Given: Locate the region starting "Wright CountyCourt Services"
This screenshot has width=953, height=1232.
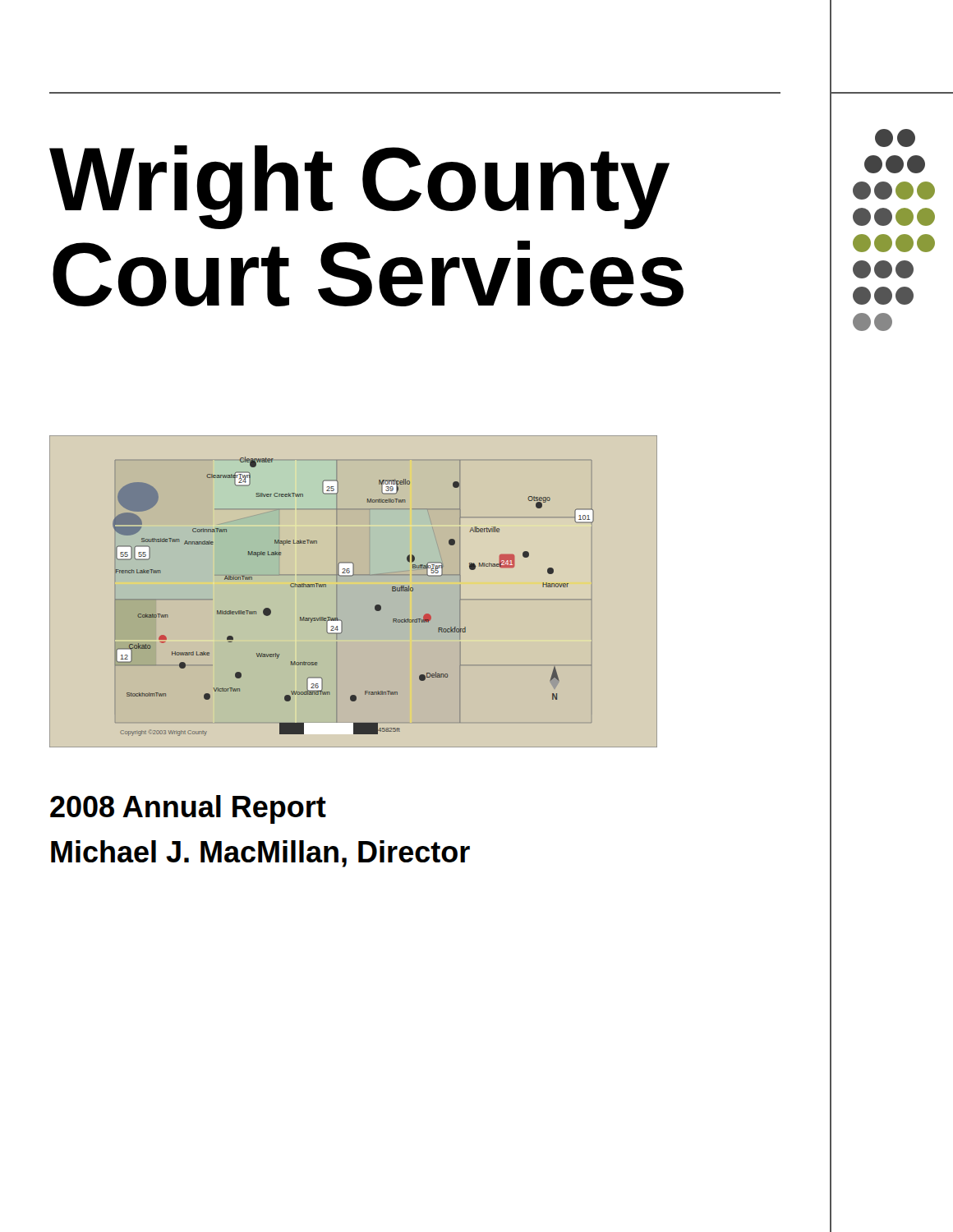Looking at the screenshot, I should [x=370, y=226].
